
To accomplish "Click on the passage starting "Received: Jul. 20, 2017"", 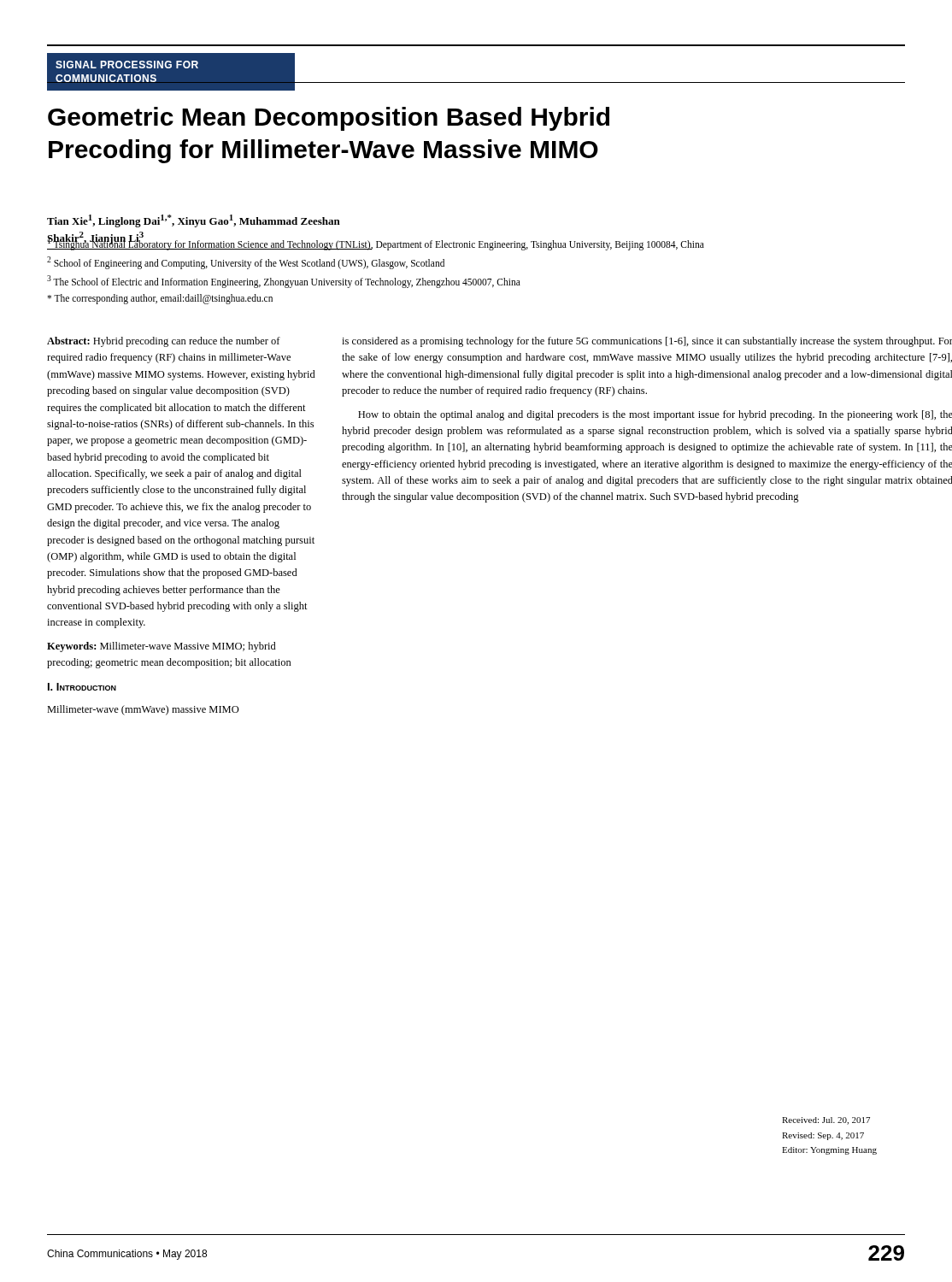I will pos(829,1135).
